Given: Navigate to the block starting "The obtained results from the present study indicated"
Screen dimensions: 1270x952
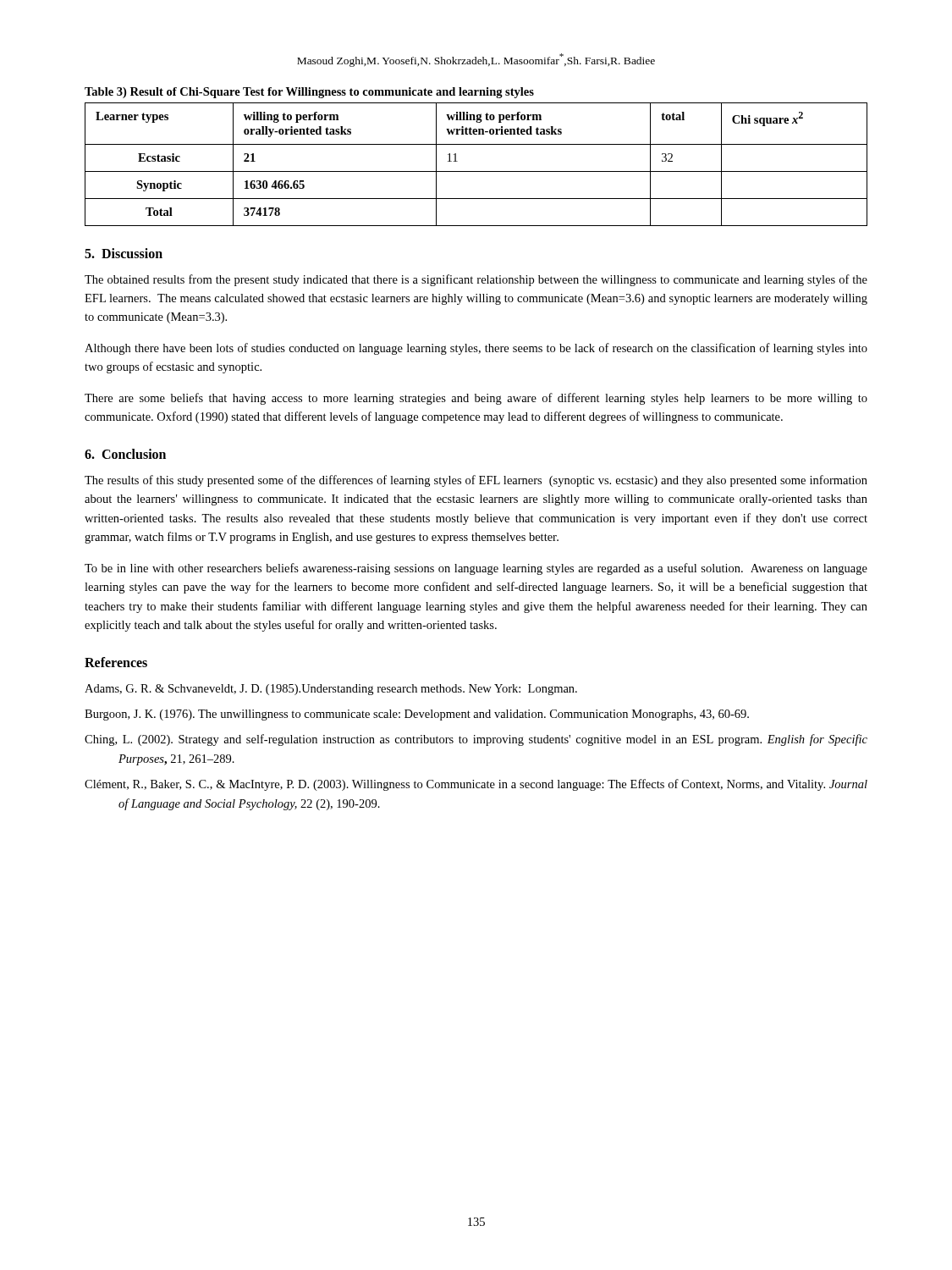Looking at the screenshot, I should click(x=476, y=298).
